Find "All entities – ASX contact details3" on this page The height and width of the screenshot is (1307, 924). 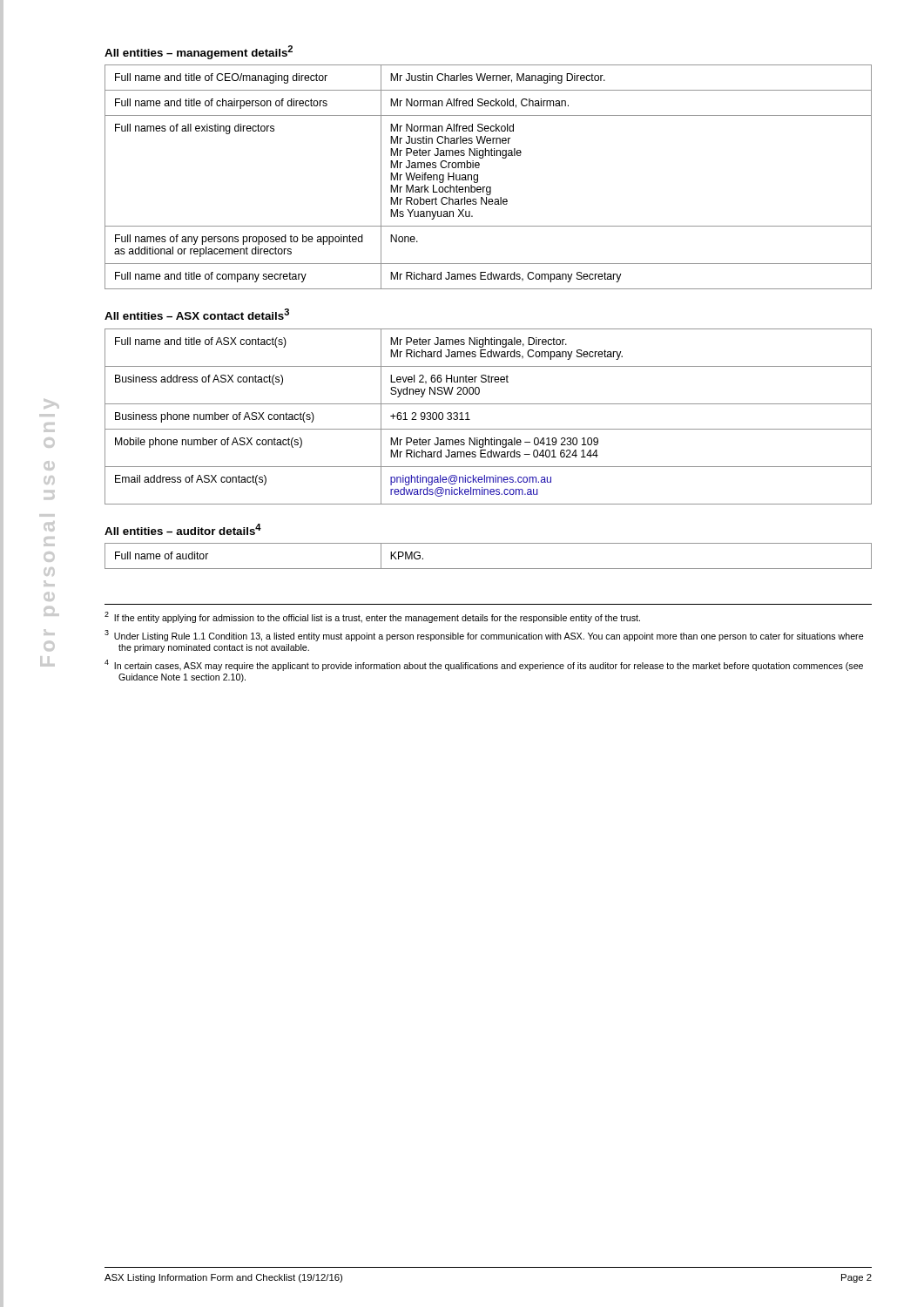pyautogui.click(x=197, y=315)
